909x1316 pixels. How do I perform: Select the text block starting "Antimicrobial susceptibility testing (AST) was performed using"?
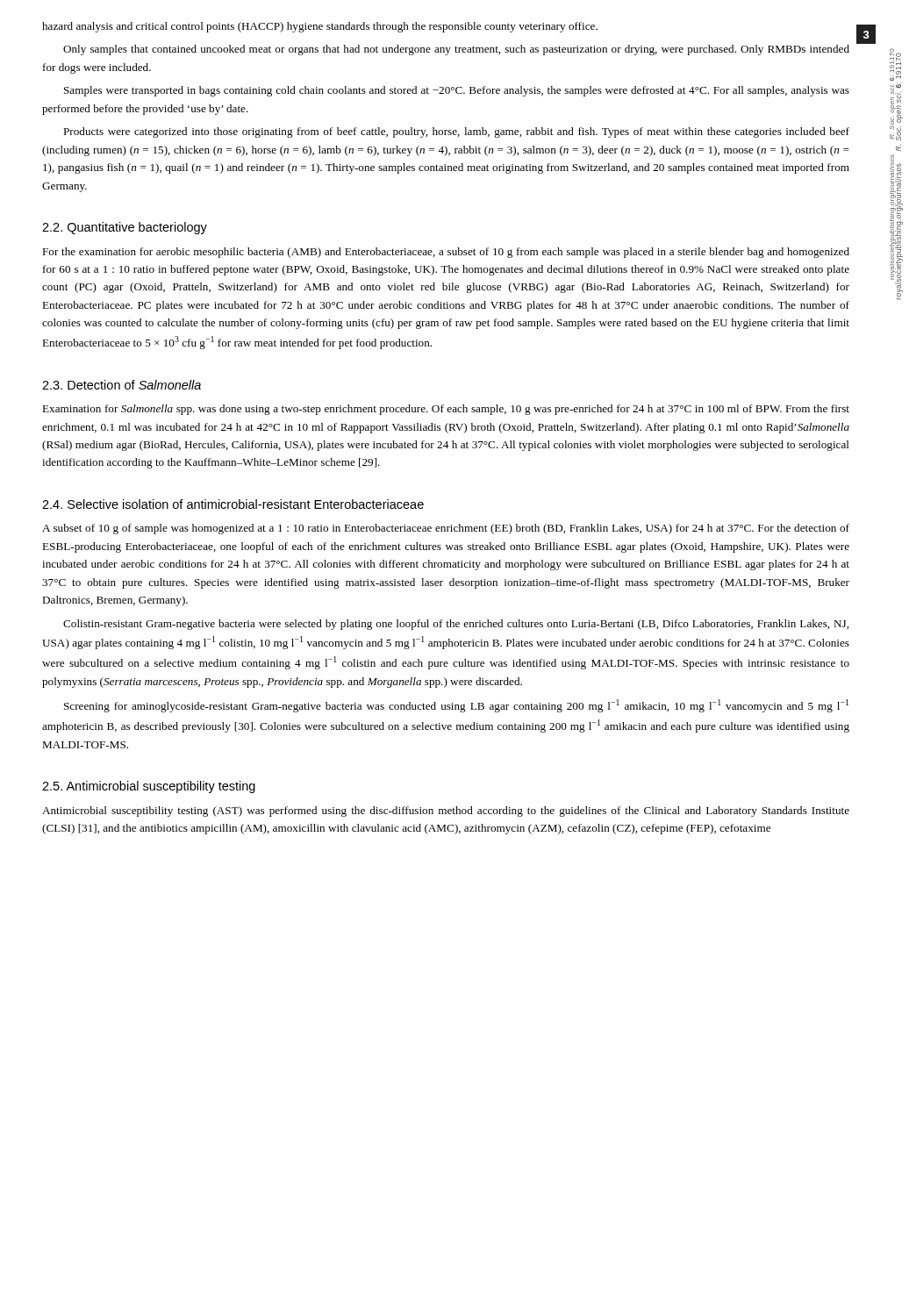446,820
